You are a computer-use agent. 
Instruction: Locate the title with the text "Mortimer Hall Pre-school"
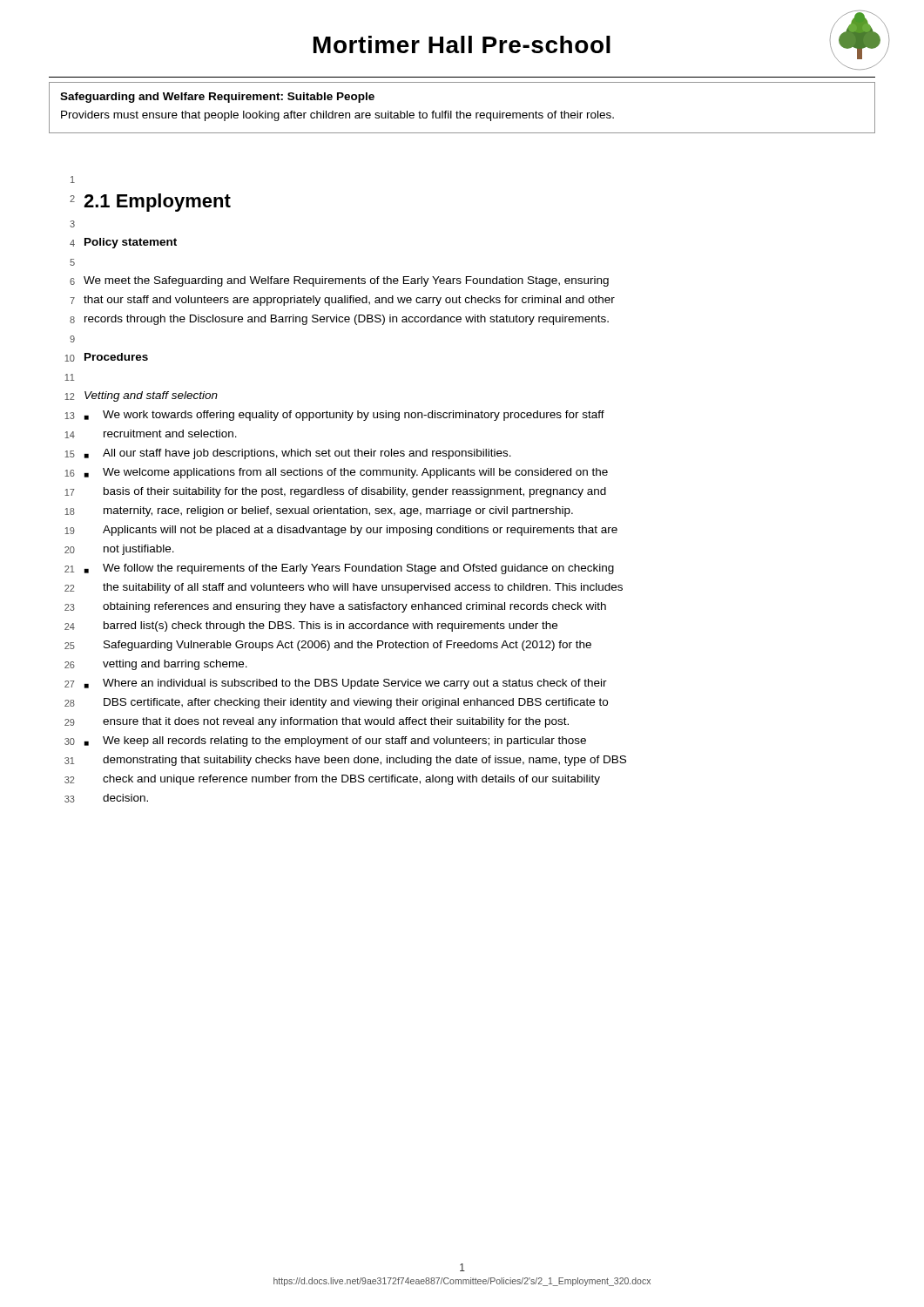click(462, 37)
